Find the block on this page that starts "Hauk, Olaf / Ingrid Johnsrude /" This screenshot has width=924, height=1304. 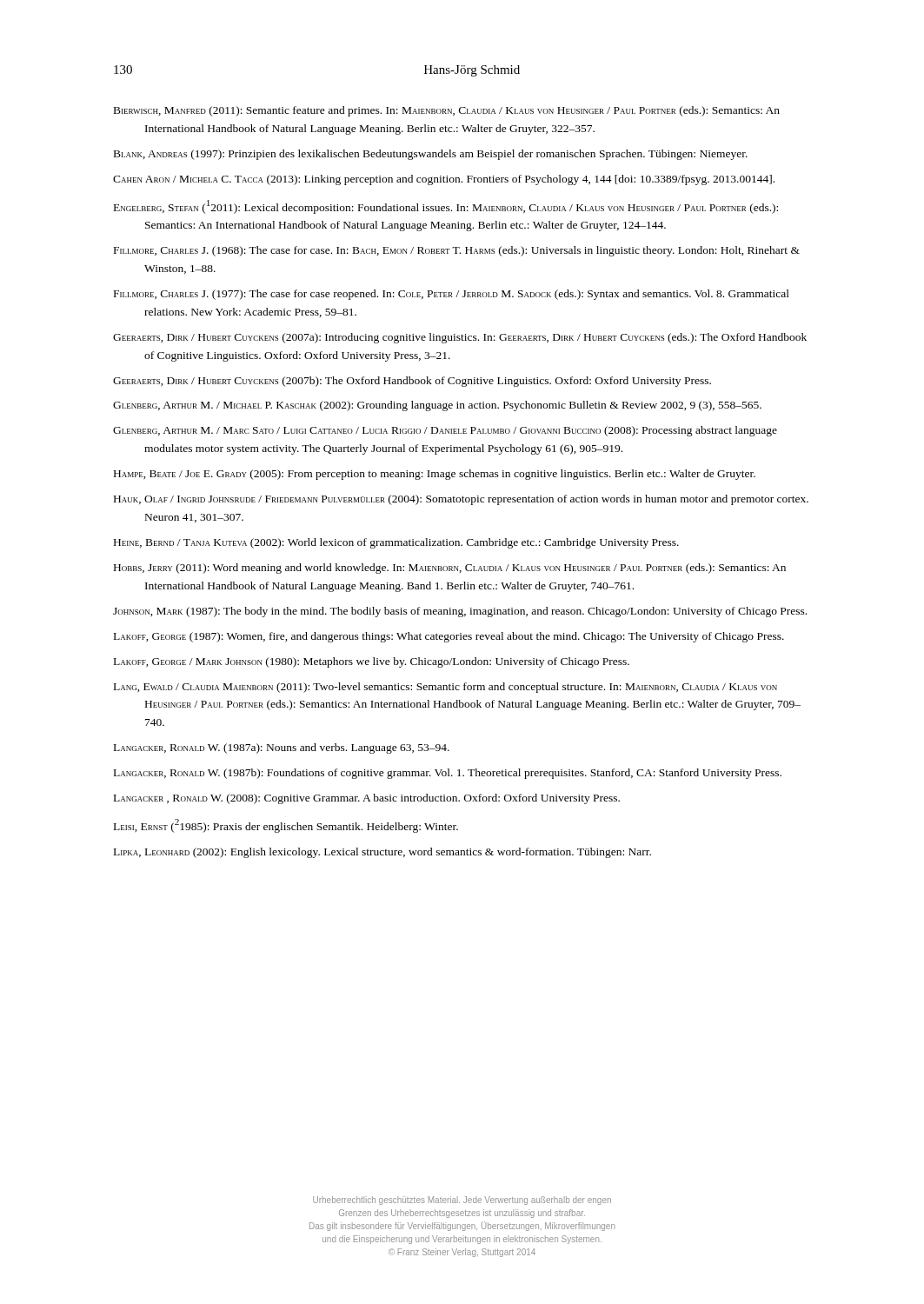pos(461,508)
